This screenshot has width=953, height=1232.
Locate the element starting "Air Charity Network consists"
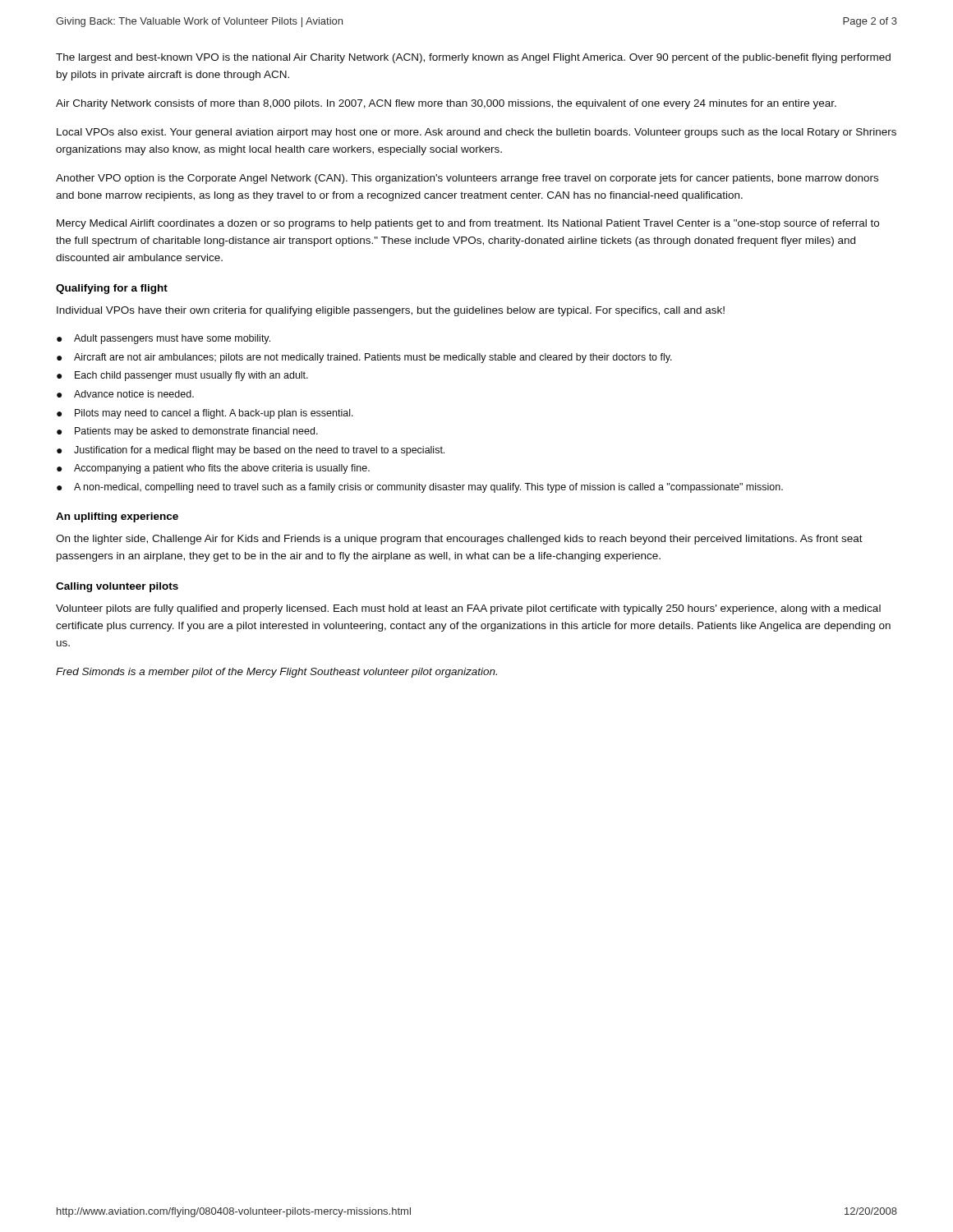(x=446, y=103)
